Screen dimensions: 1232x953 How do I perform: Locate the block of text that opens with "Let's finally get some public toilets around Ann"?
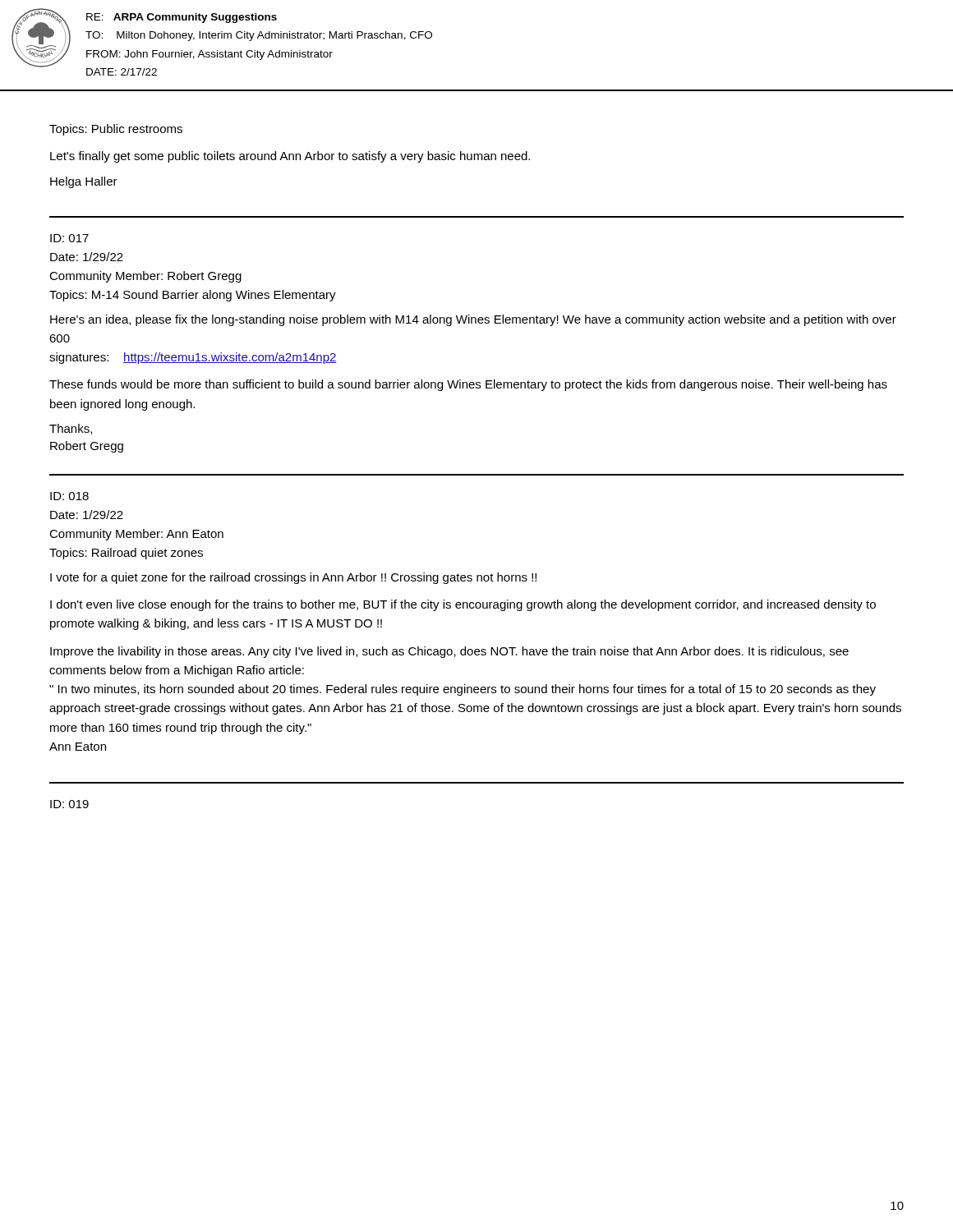[290, 156]
